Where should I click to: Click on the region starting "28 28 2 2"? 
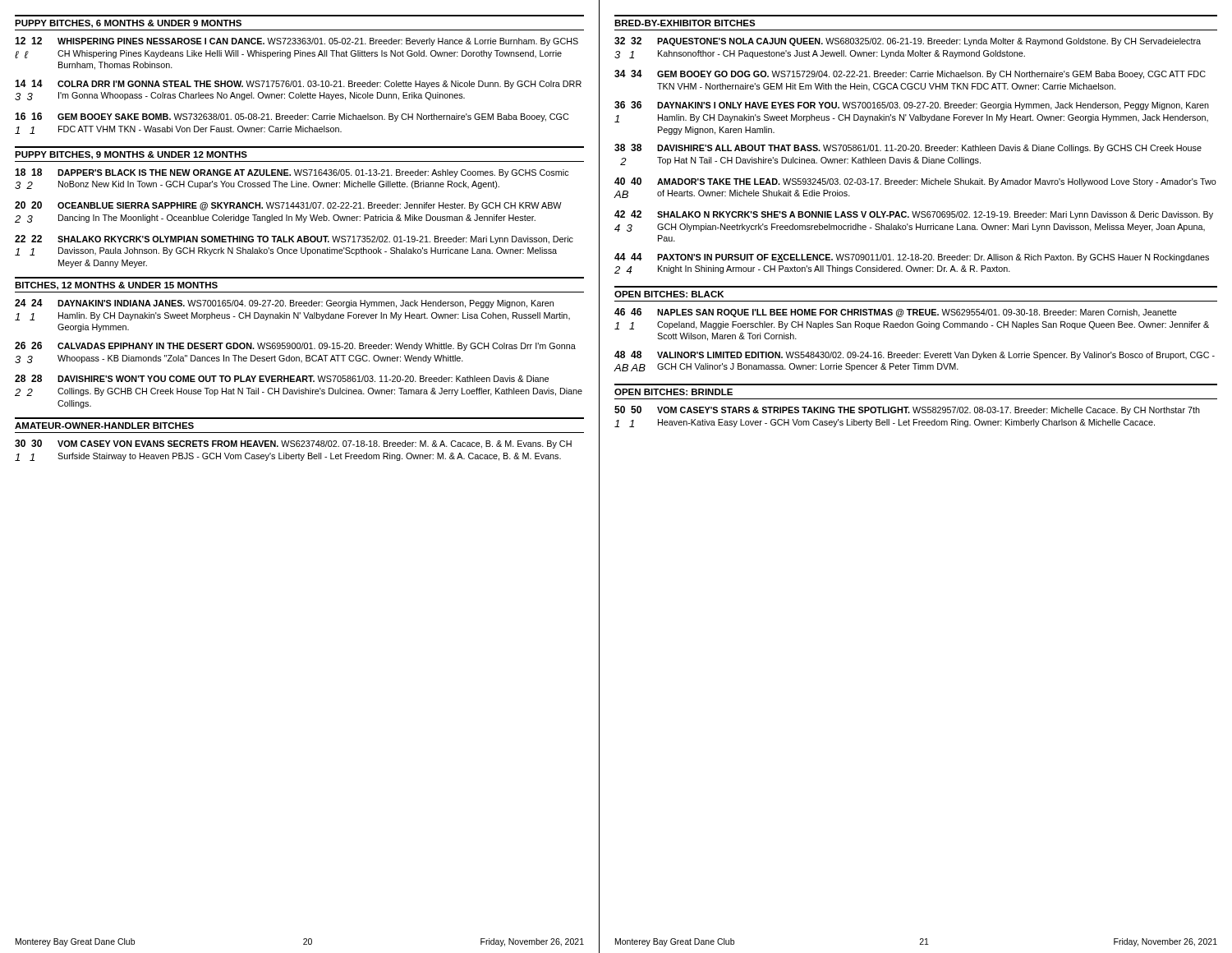pyautogui.click(x=299, y=391)
